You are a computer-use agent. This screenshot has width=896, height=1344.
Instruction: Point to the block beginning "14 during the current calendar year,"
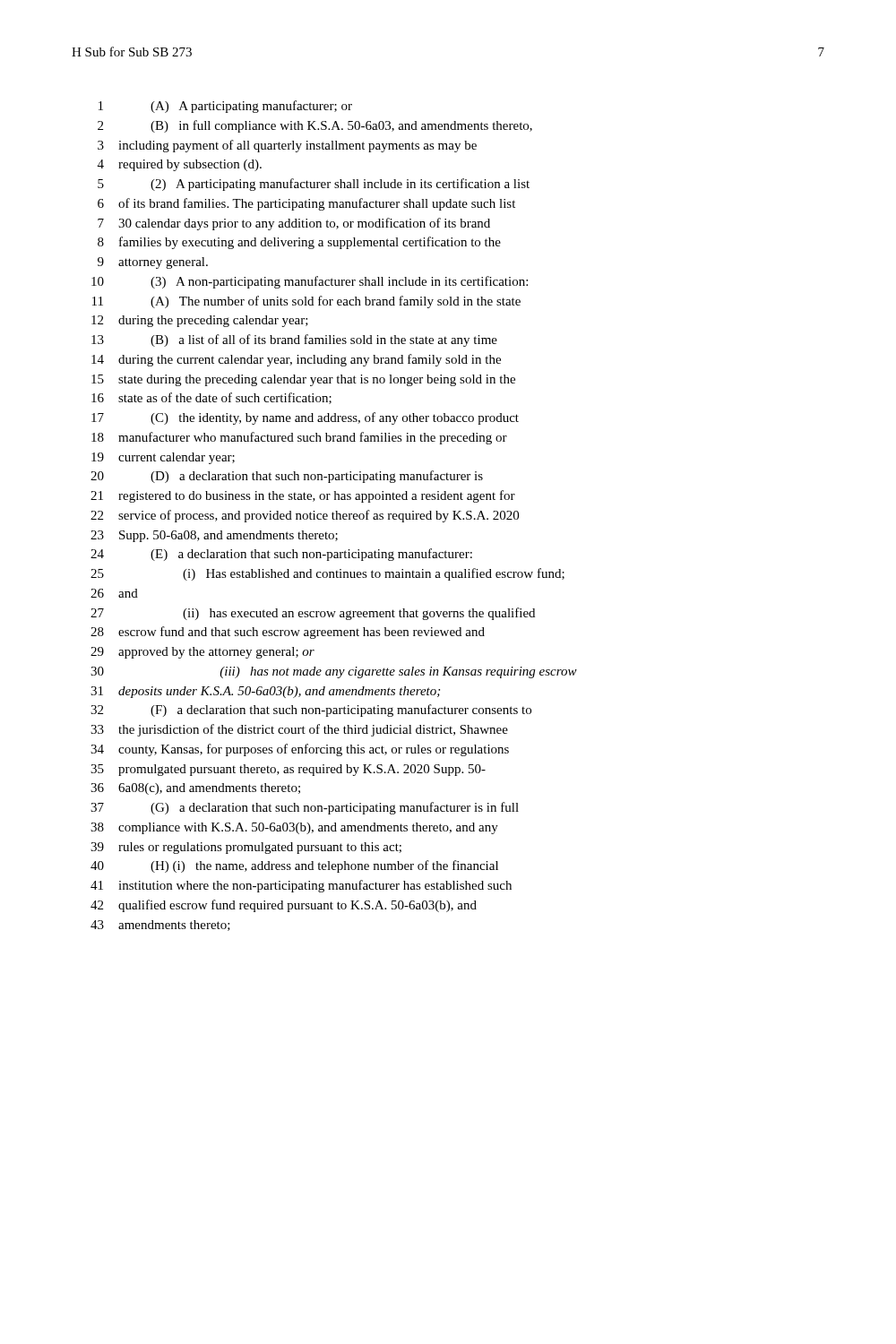pyautogui.click(x=448, y=360)
